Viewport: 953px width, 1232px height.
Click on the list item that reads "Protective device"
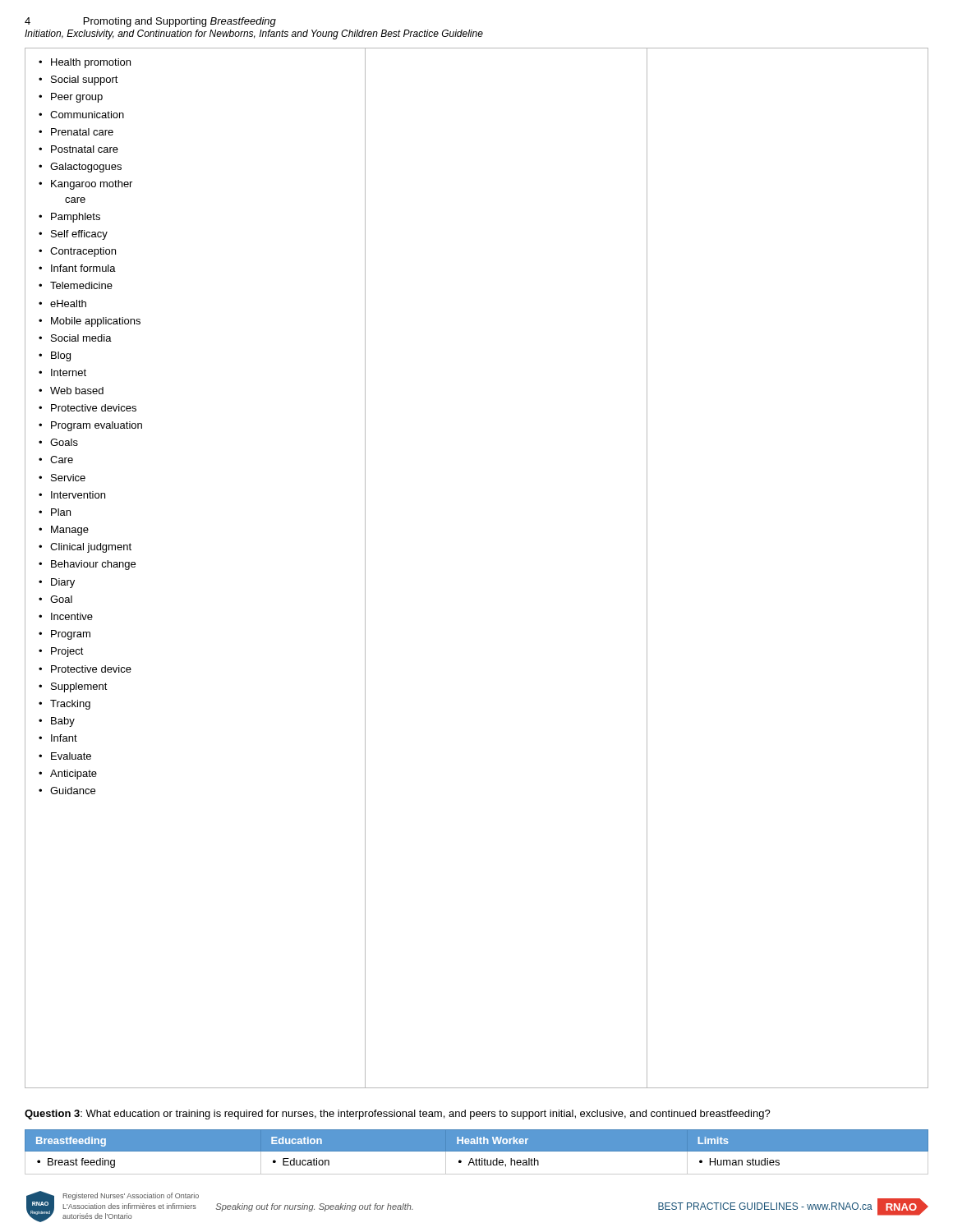[x=91, y=669]
